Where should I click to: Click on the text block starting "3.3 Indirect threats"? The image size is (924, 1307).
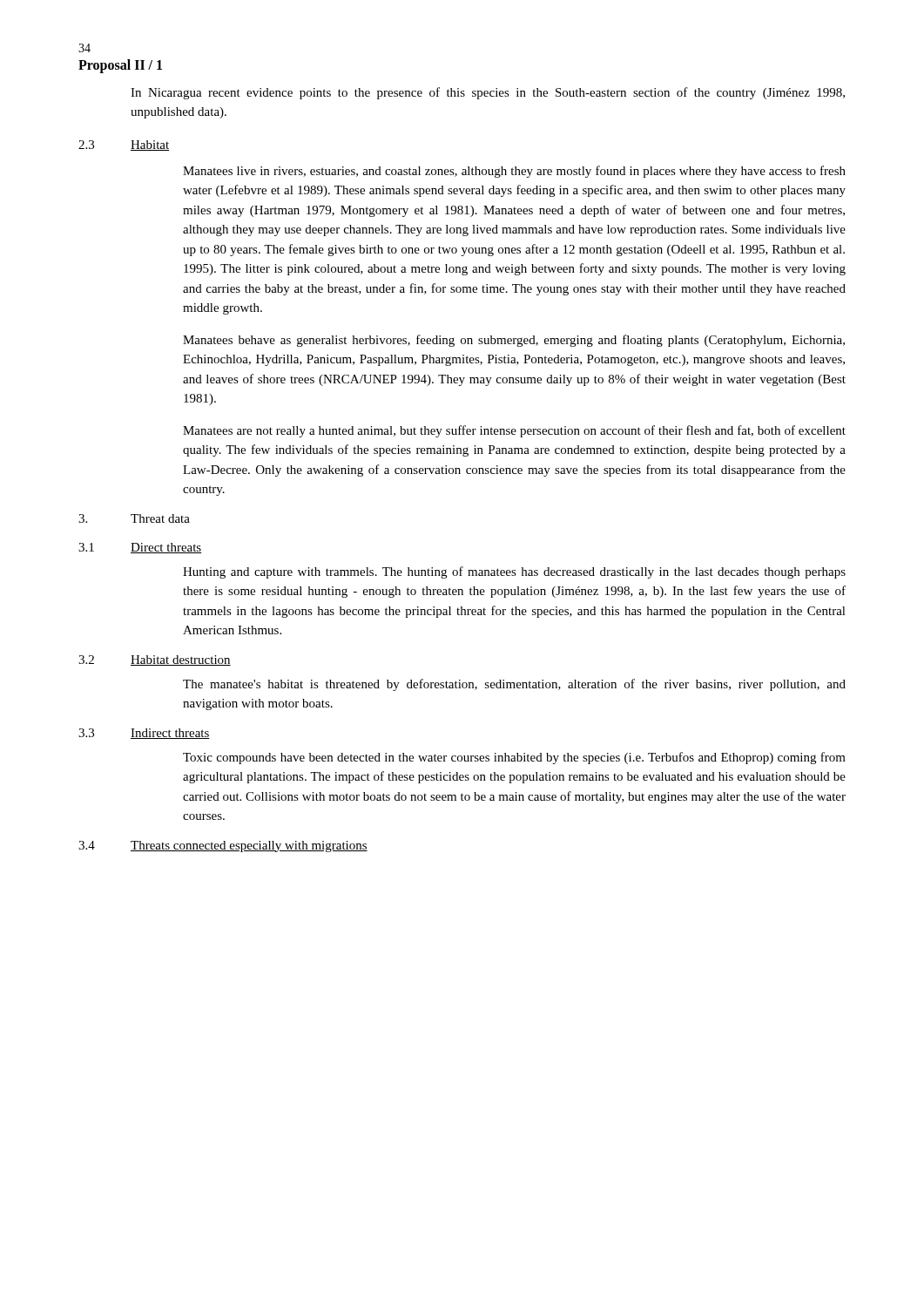(144, 733)
